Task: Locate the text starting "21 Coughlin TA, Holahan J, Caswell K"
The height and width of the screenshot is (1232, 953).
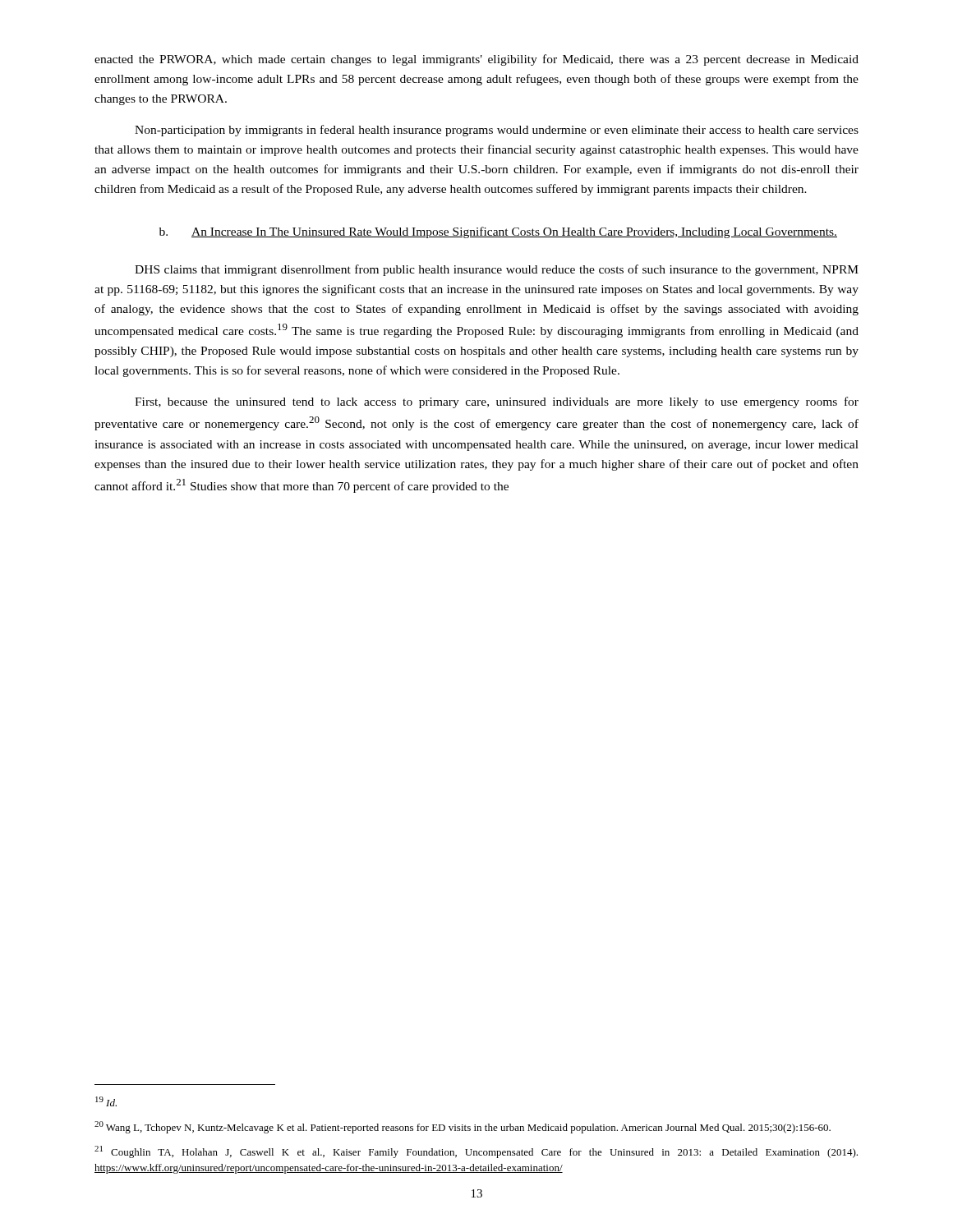Action: (476, 1159)
